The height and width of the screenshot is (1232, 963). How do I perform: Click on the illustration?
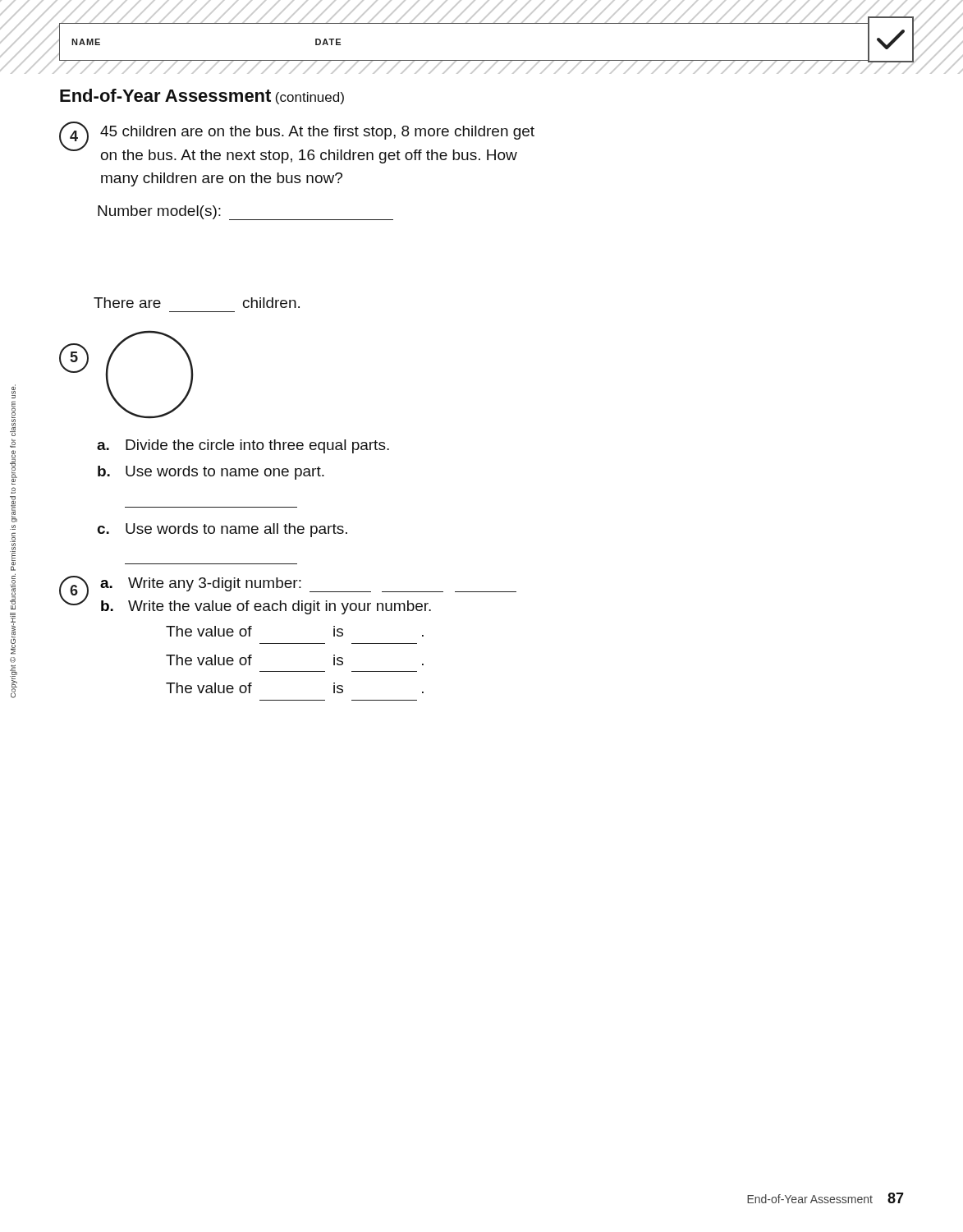click(149, 376)
